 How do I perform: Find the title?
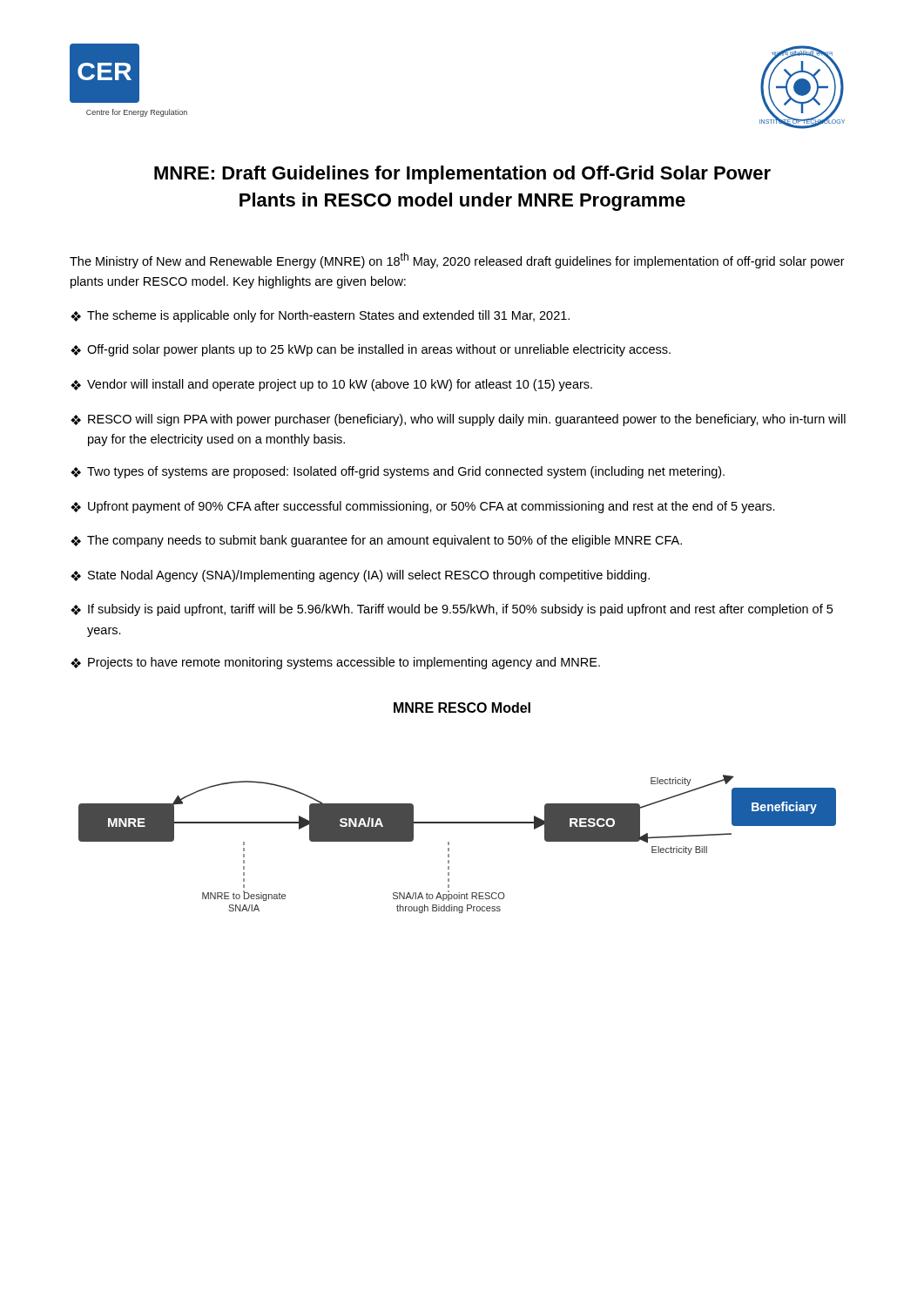click(462, 187)
